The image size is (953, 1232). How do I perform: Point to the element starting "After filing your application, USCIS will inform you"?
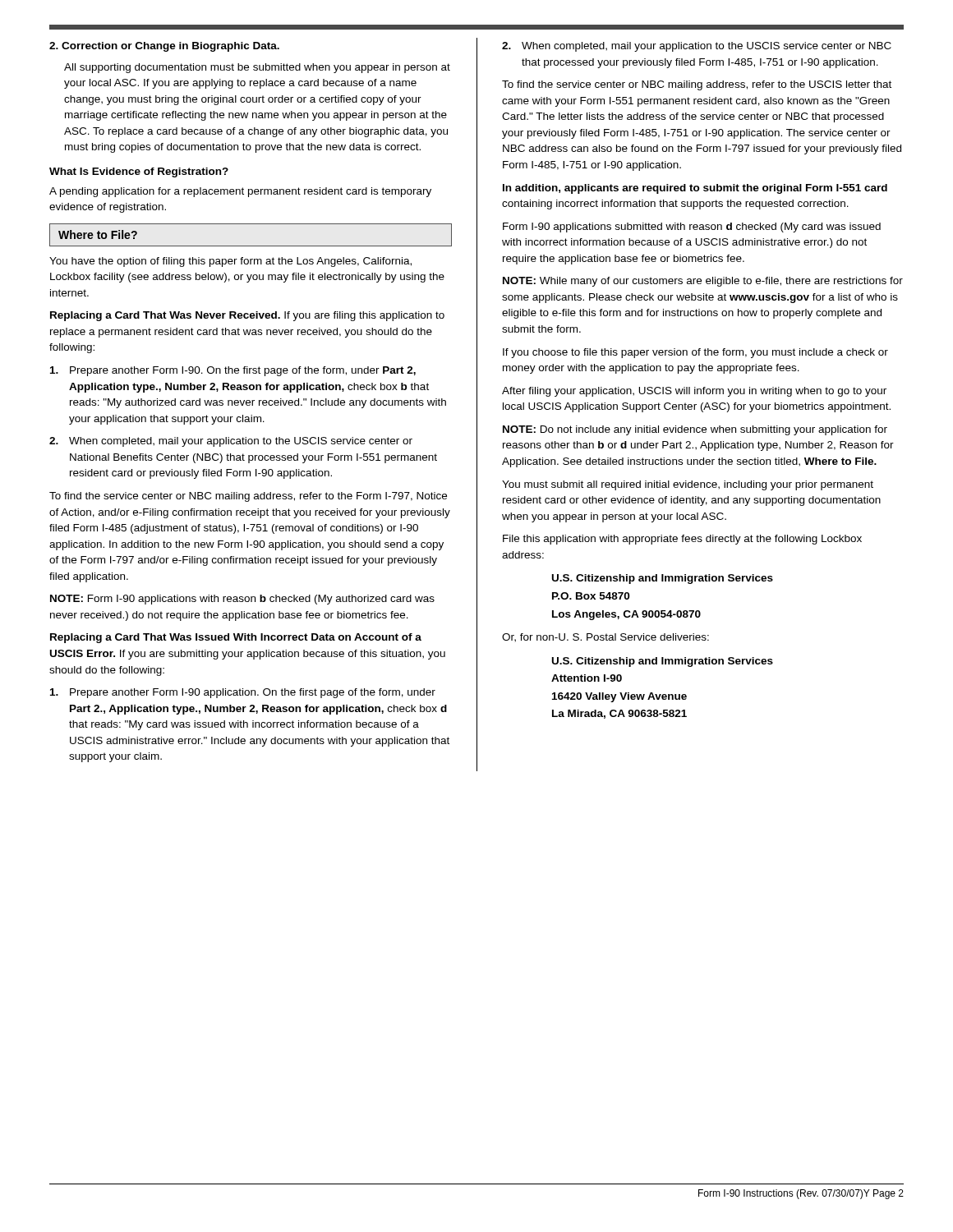click(703, 399)
